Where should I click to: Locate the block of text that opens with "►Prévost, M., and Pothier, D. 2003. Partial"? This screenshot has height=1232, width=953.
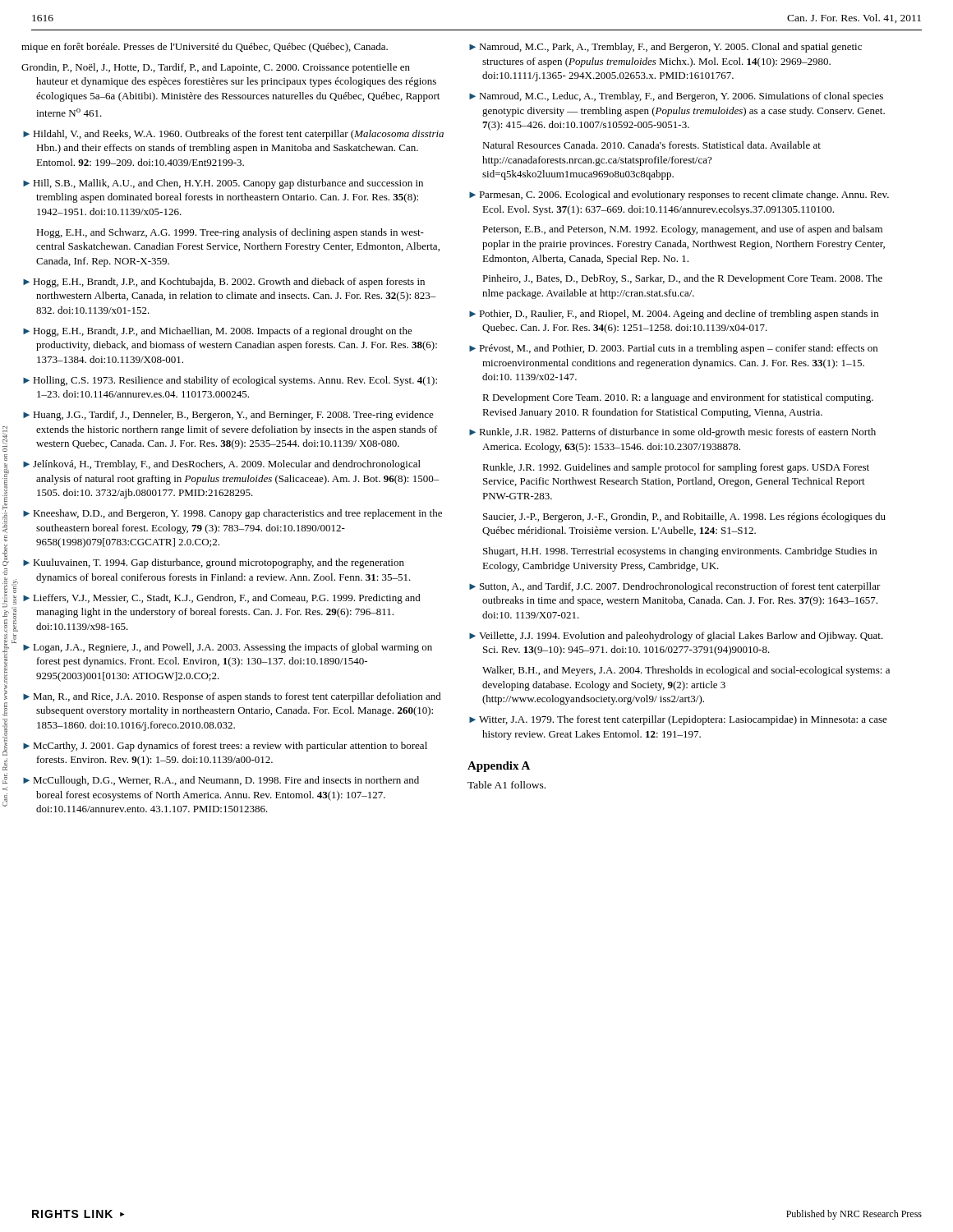pyautogui.click(x=673, y=362)
